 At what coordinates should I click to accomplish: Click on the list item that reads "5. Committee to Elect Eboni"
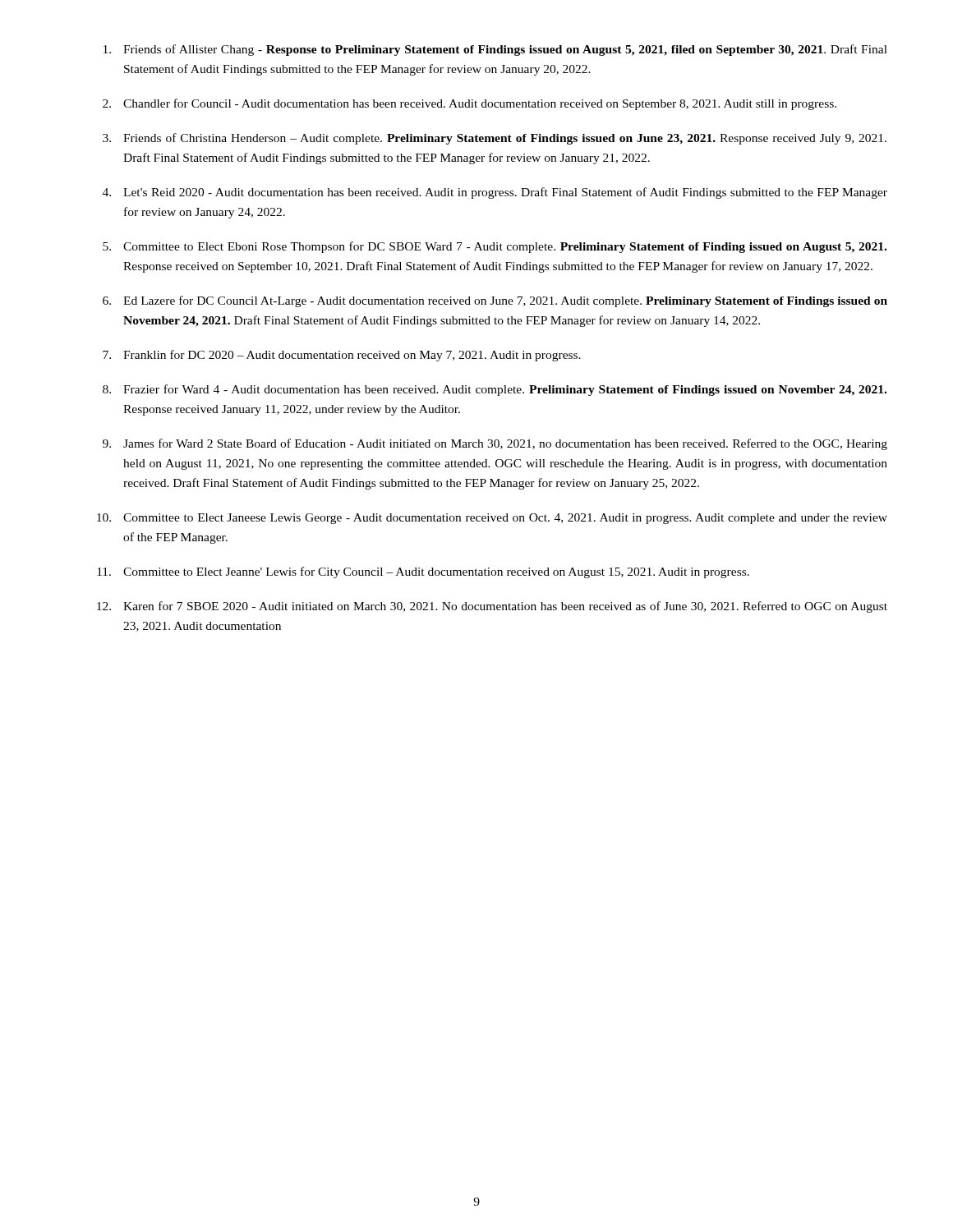tap(485, 256)
